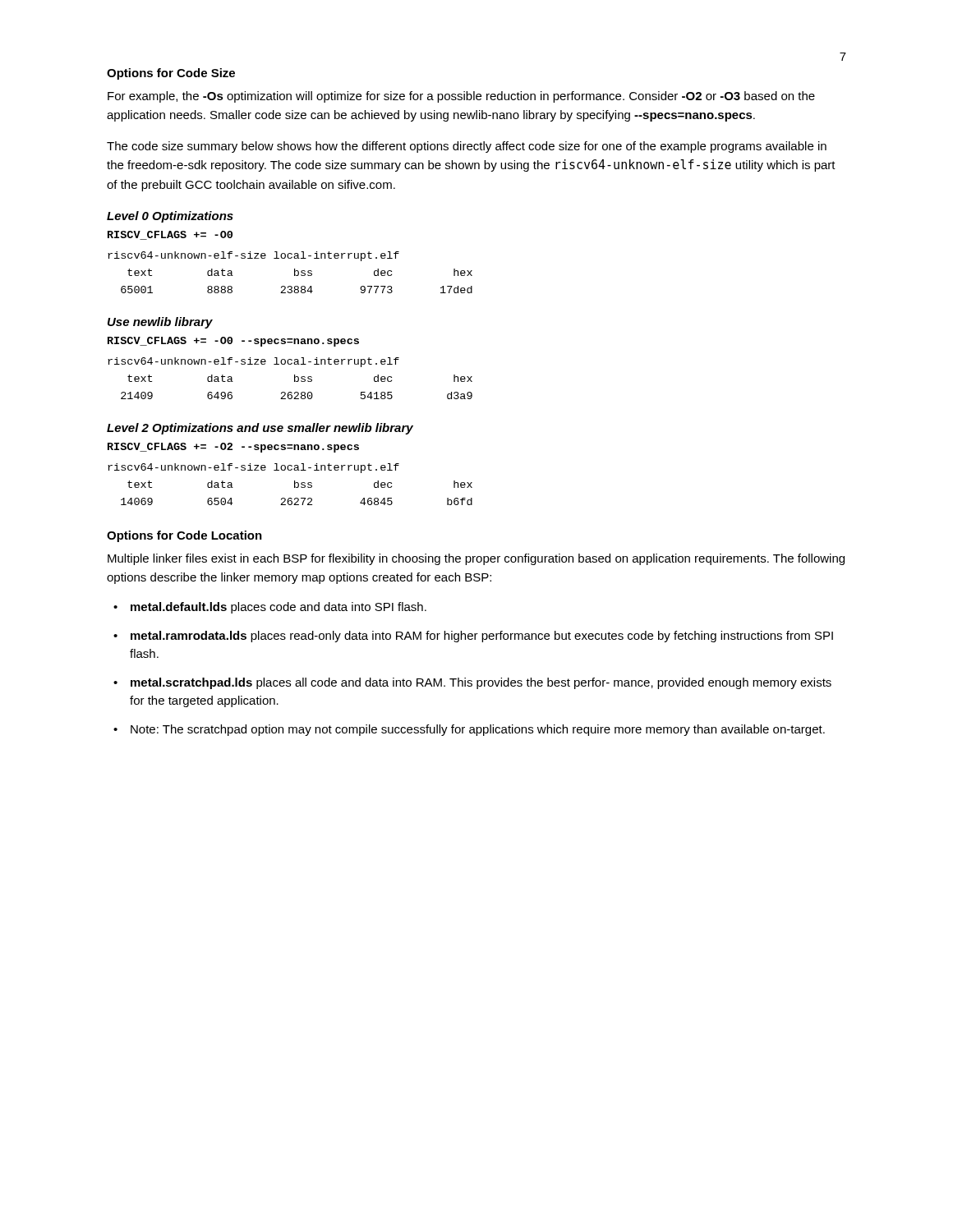The width and height of the screenshot is (953, 1232).
Task: Locate the text "Options for Code Location"
Action: pos(185,535)
